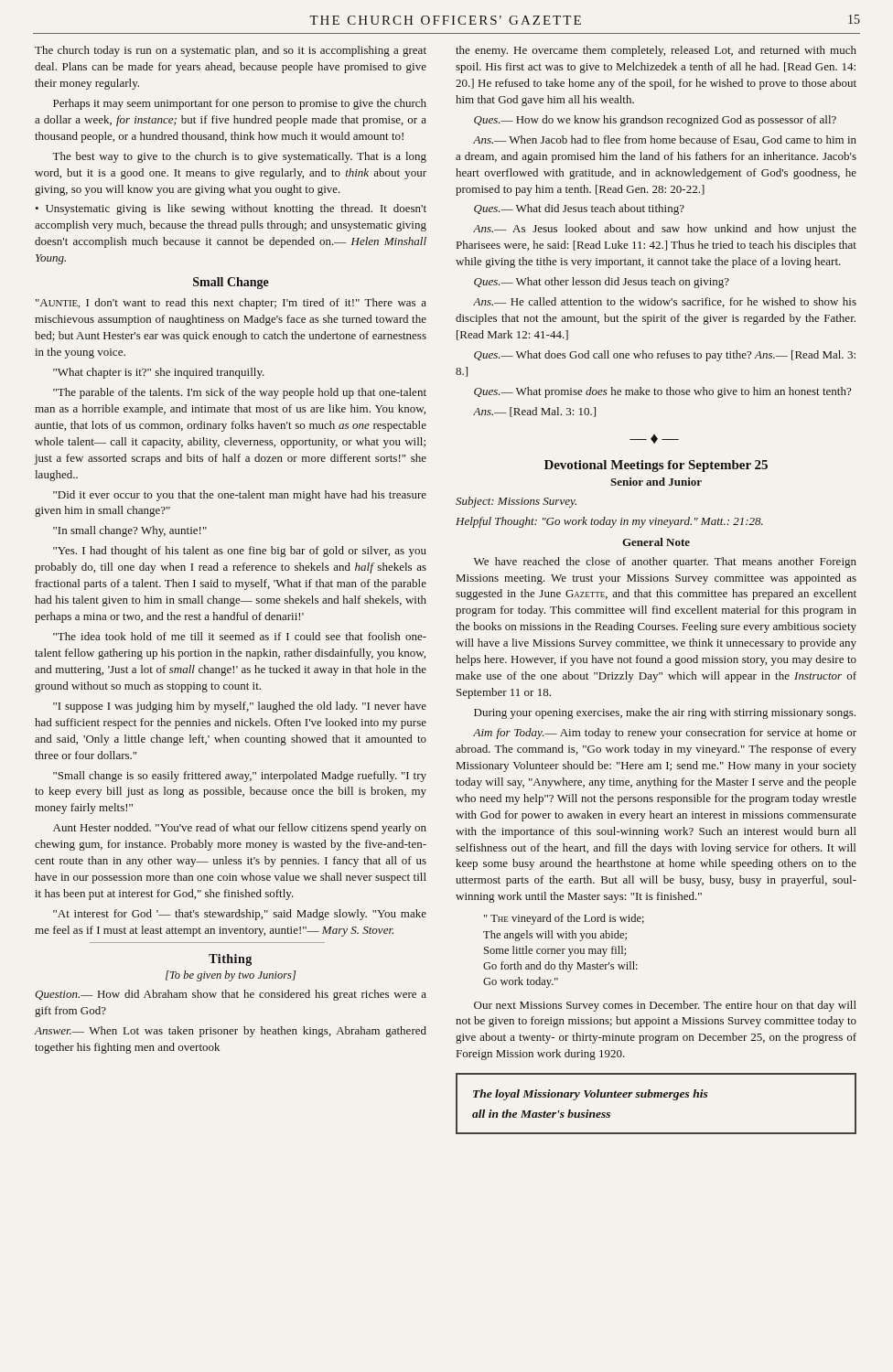Screen dimensions: 1372x893
Task: Locate the block of text that opens with "The church today"
Action: [x=231, y=67]
